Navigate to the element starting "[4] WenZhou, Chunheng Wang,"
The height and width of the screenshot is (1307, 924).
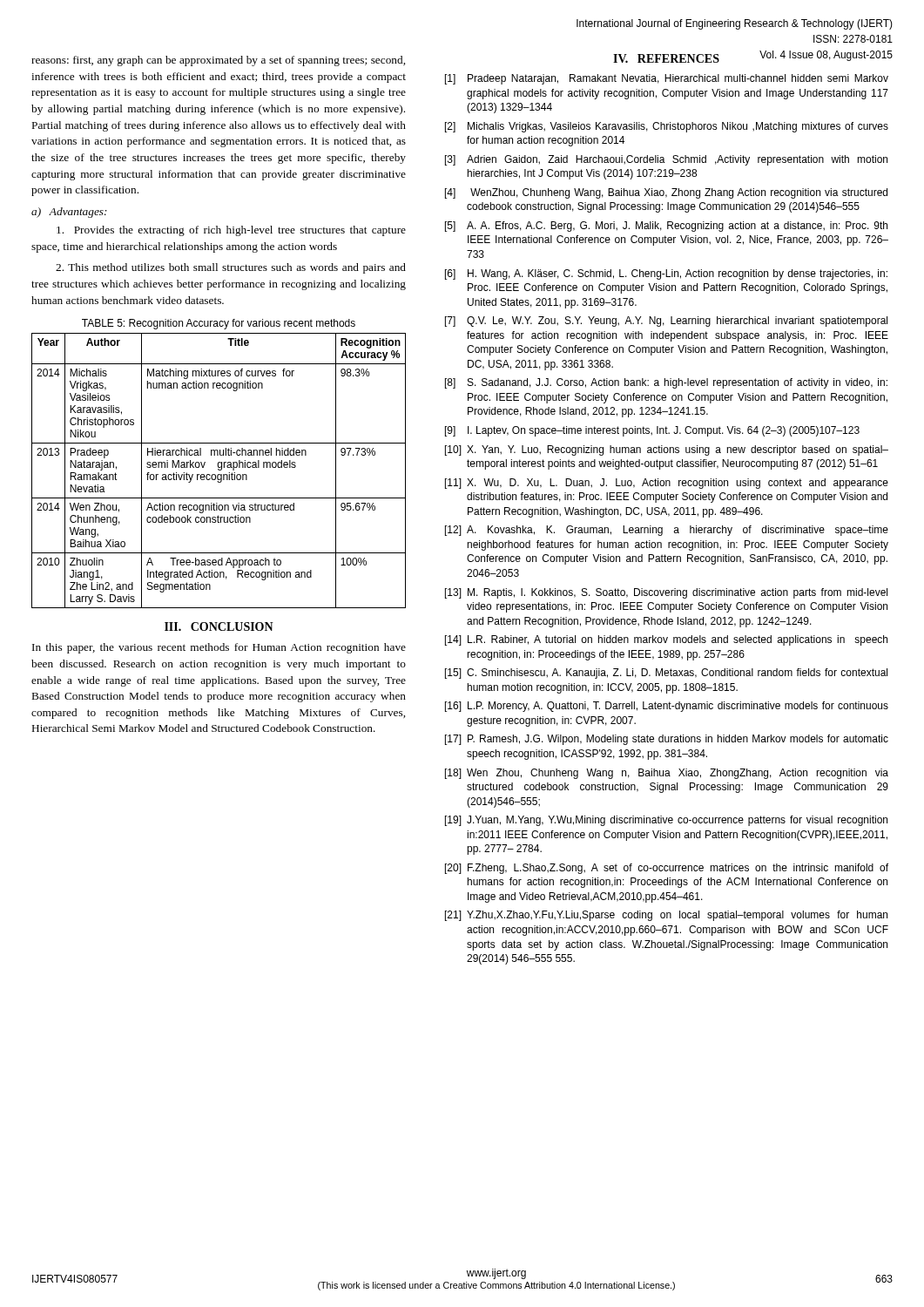coord(666,200)
